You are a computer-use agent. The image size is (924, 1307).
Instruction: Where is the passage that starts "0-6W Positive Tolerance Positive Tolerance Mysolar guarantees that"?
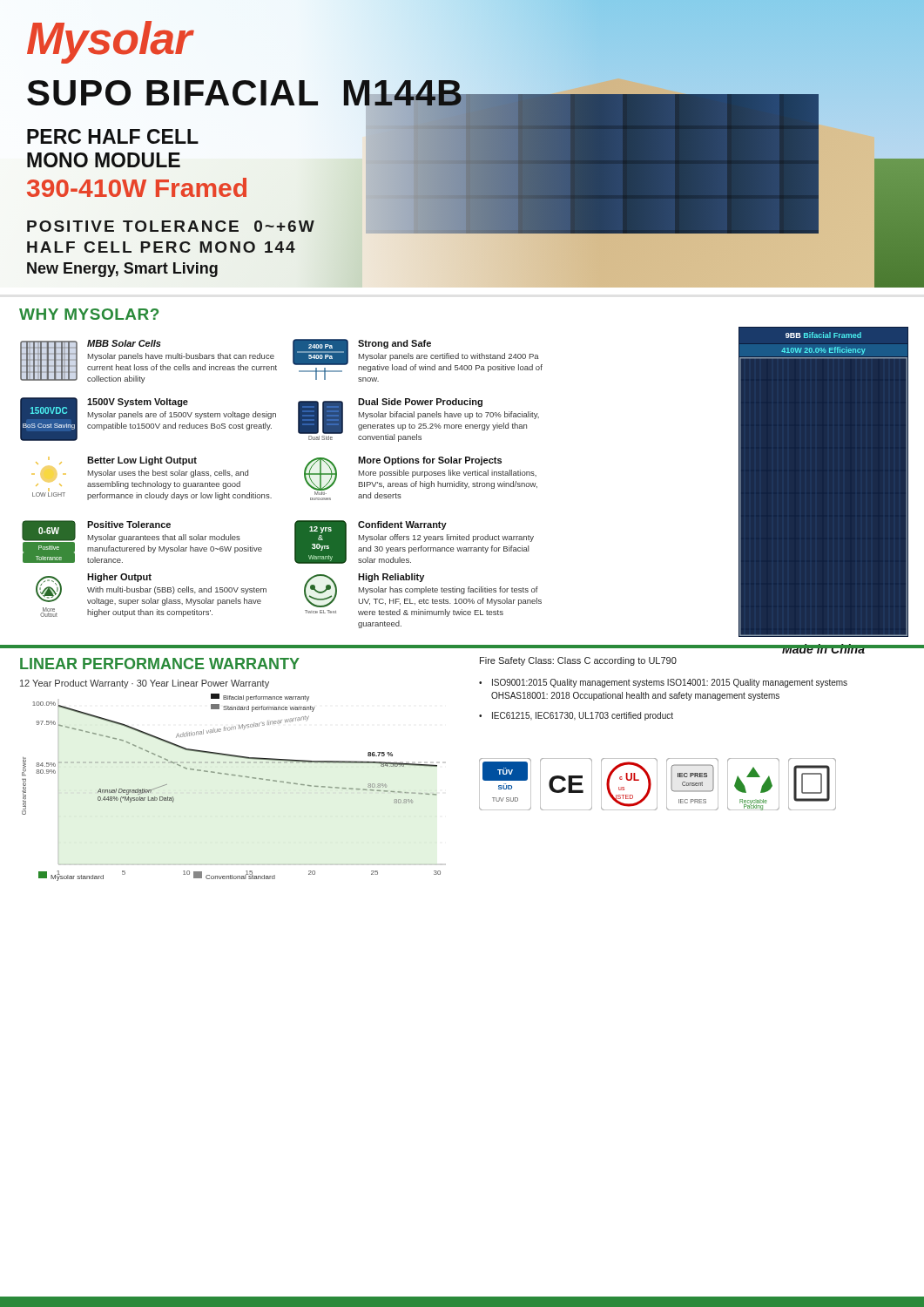150,544
